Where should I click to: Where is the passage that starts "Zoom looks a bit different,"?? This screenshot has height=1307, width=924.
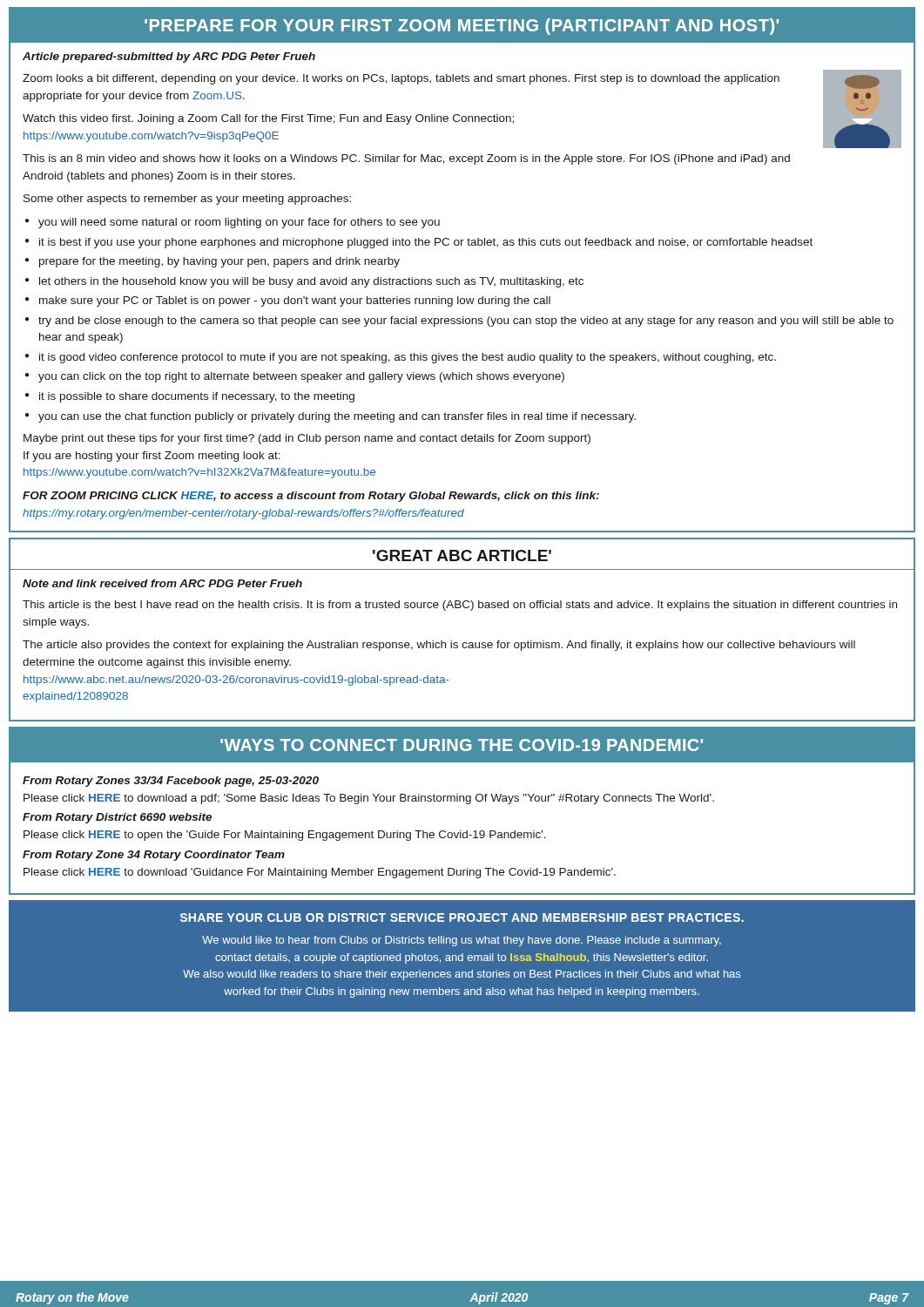pos(401,87)
